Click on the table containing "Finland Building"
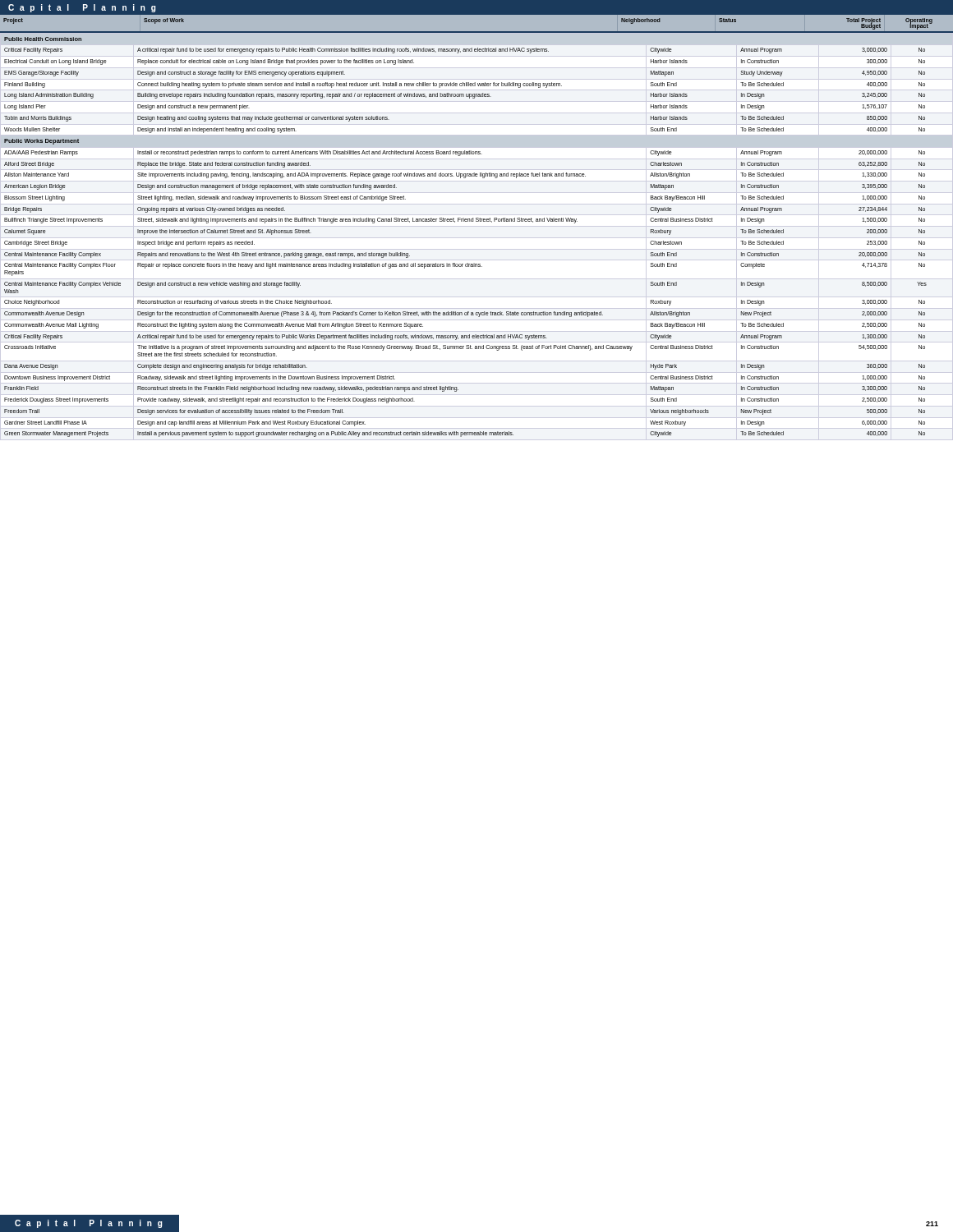The image size is (953, 1232). pyautogui.click(x=476, y=237)
